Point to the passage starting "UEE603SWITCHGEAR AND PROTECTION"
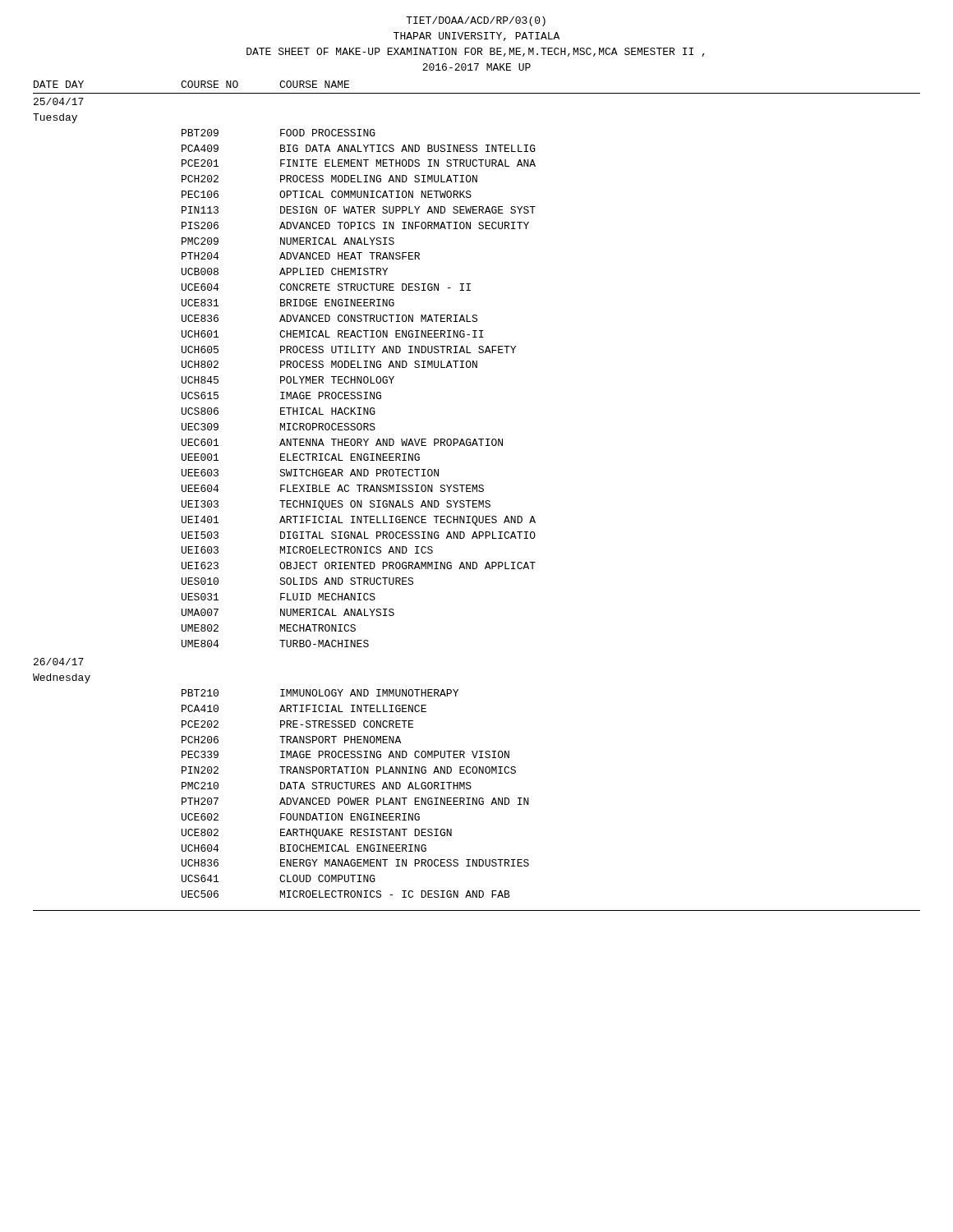 point(476,474)
